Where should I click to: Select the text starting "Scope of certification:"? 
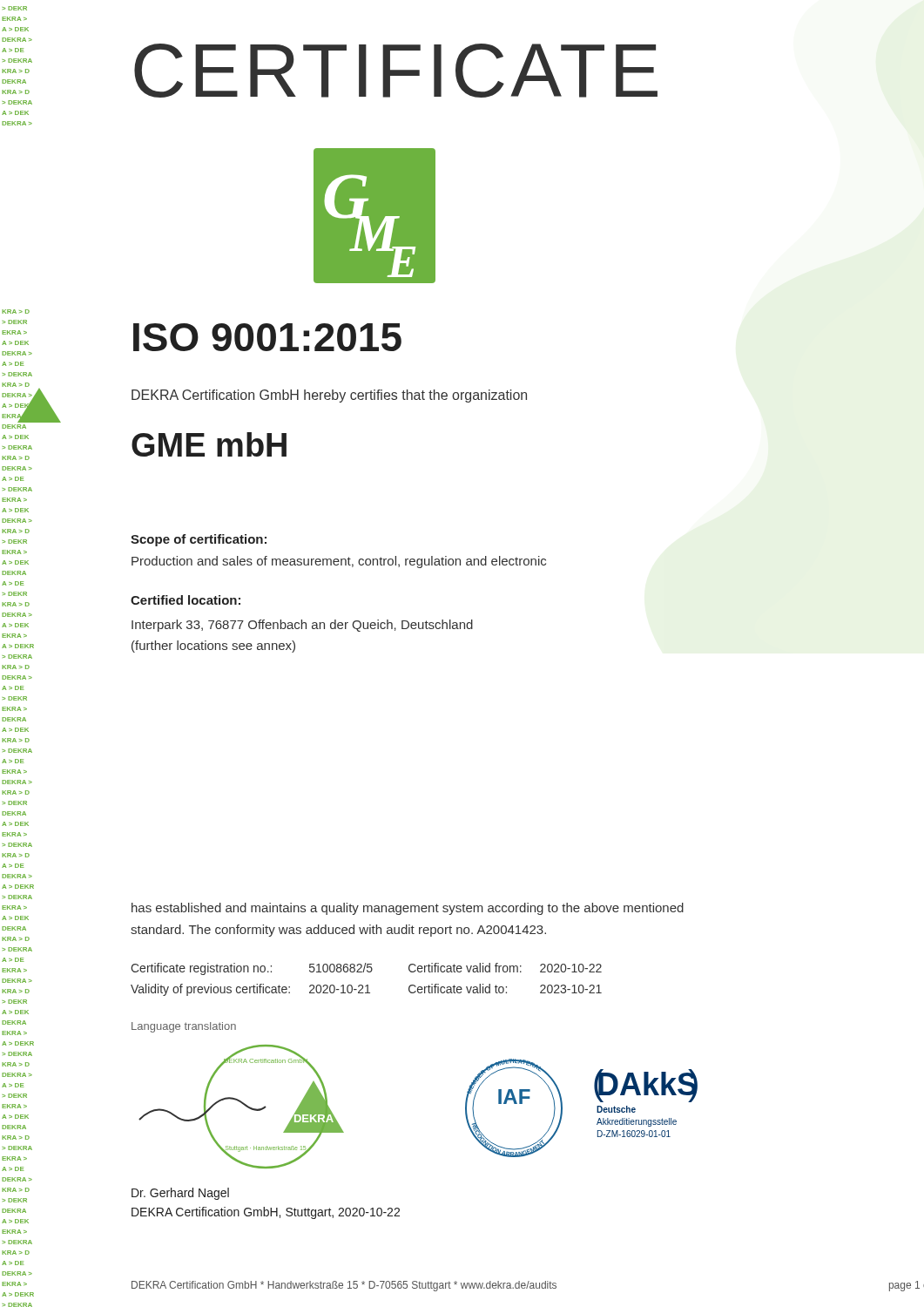pos(199,539)
